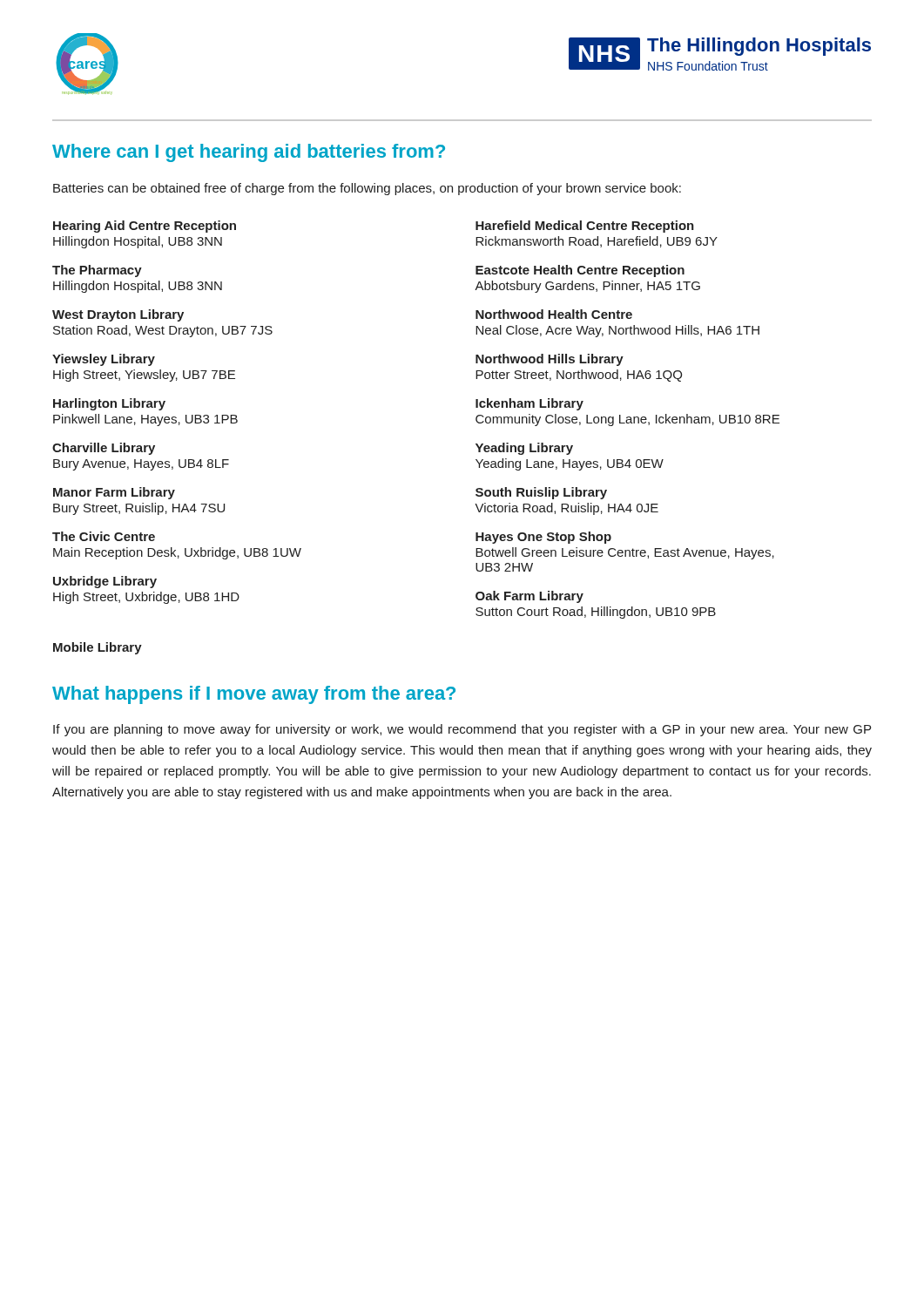Locate the element starting "Harlington Library Pinkwell"
The width and height of the screenshot is (924, 1307).
coord(109,404)
